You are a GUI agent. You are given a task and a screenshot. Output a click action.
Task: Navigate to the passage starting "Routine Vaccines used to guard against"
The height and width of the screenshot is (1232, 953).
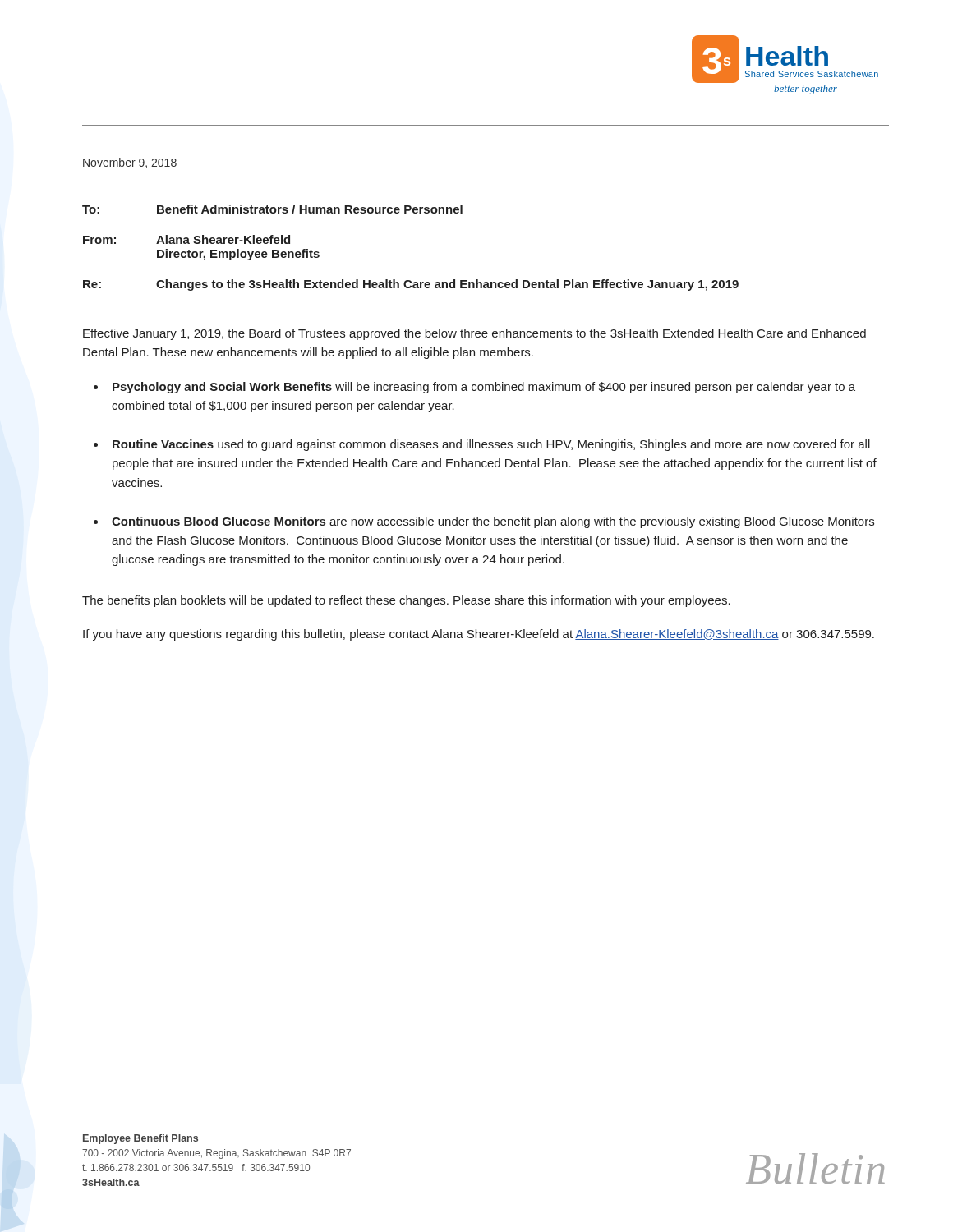(494, 463)
